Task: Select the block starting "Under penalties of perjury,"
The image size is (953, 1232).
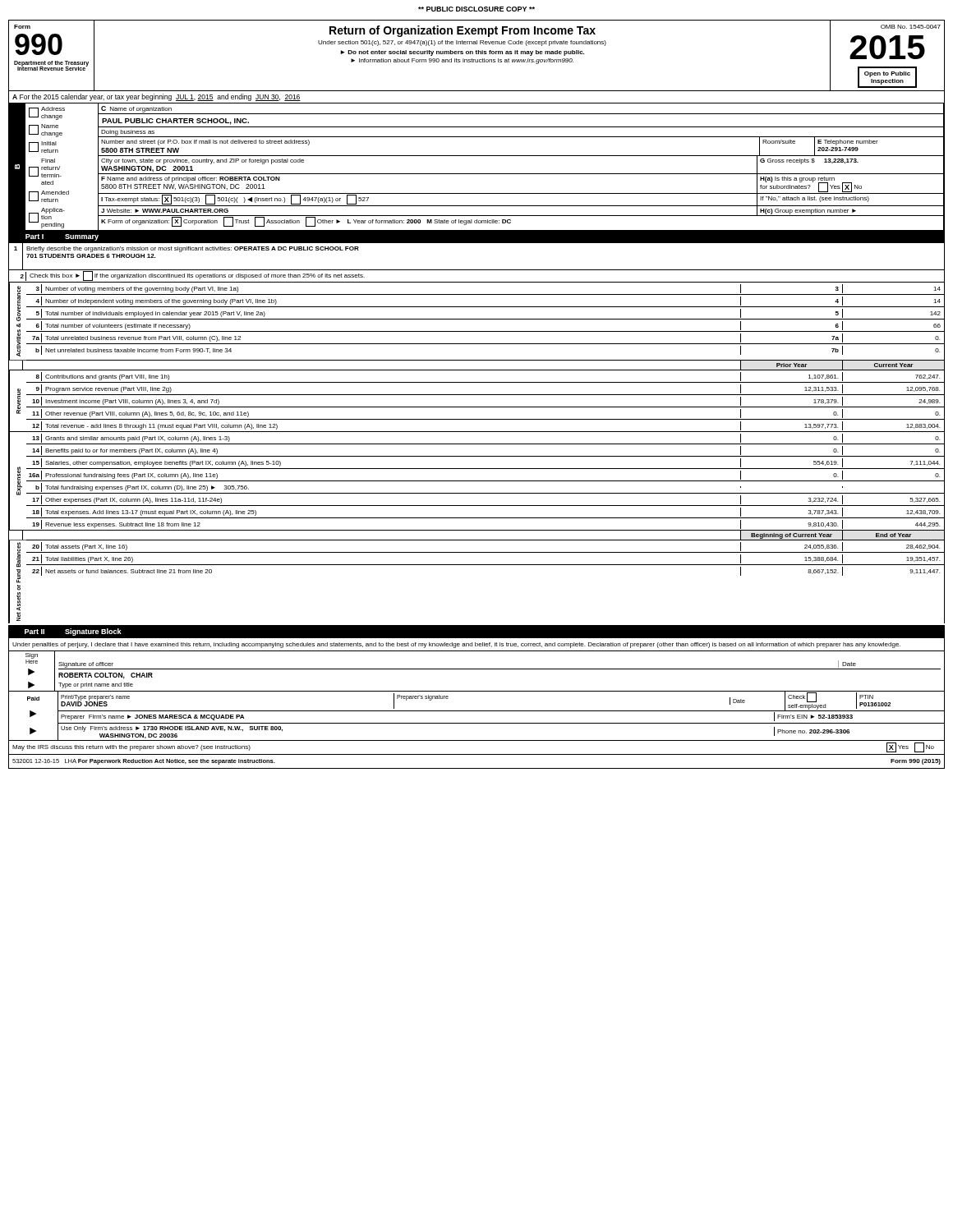Action: 457,644
